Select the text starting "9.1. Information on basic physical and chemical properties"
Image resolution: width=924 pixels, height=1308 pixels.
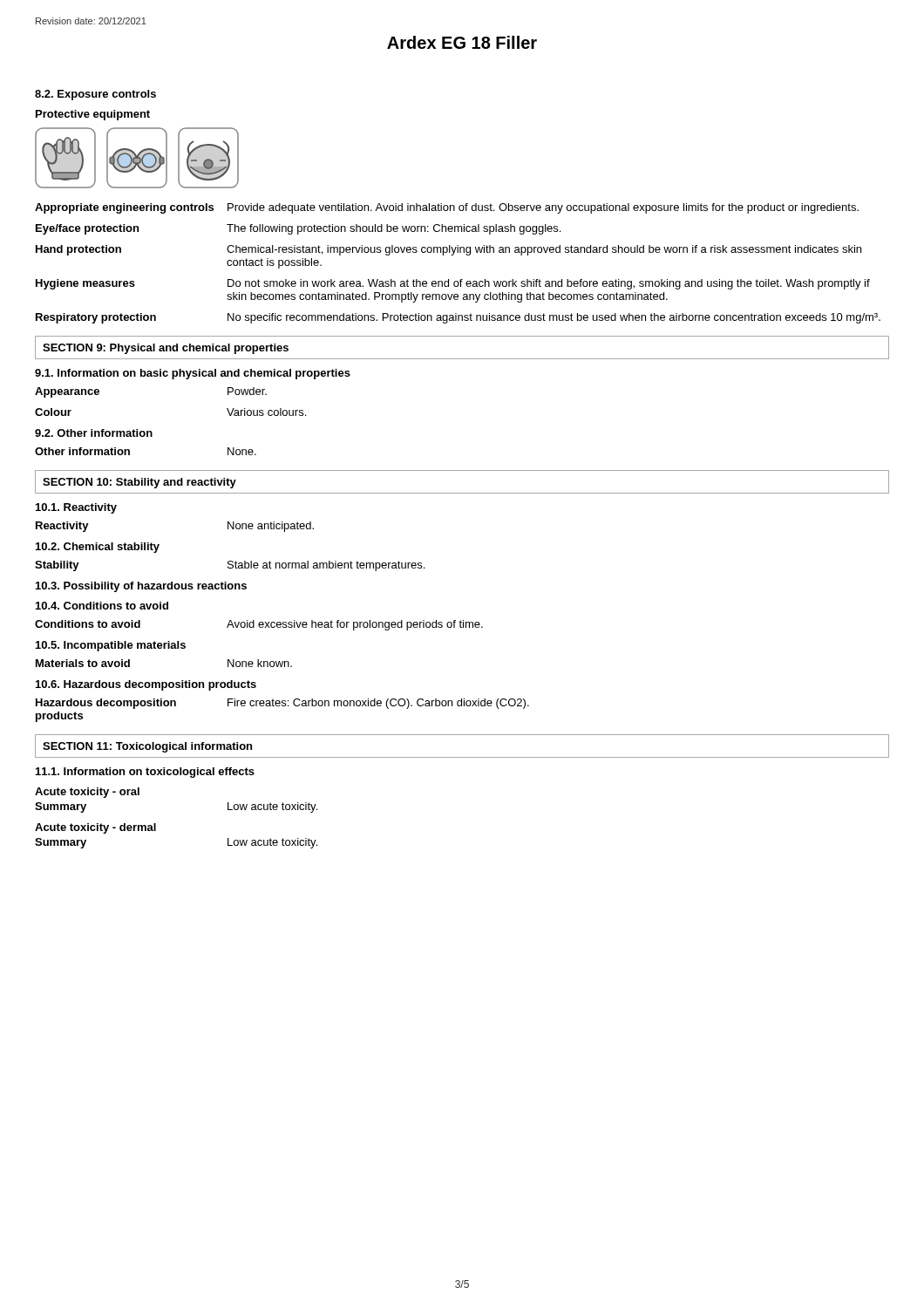193,373
